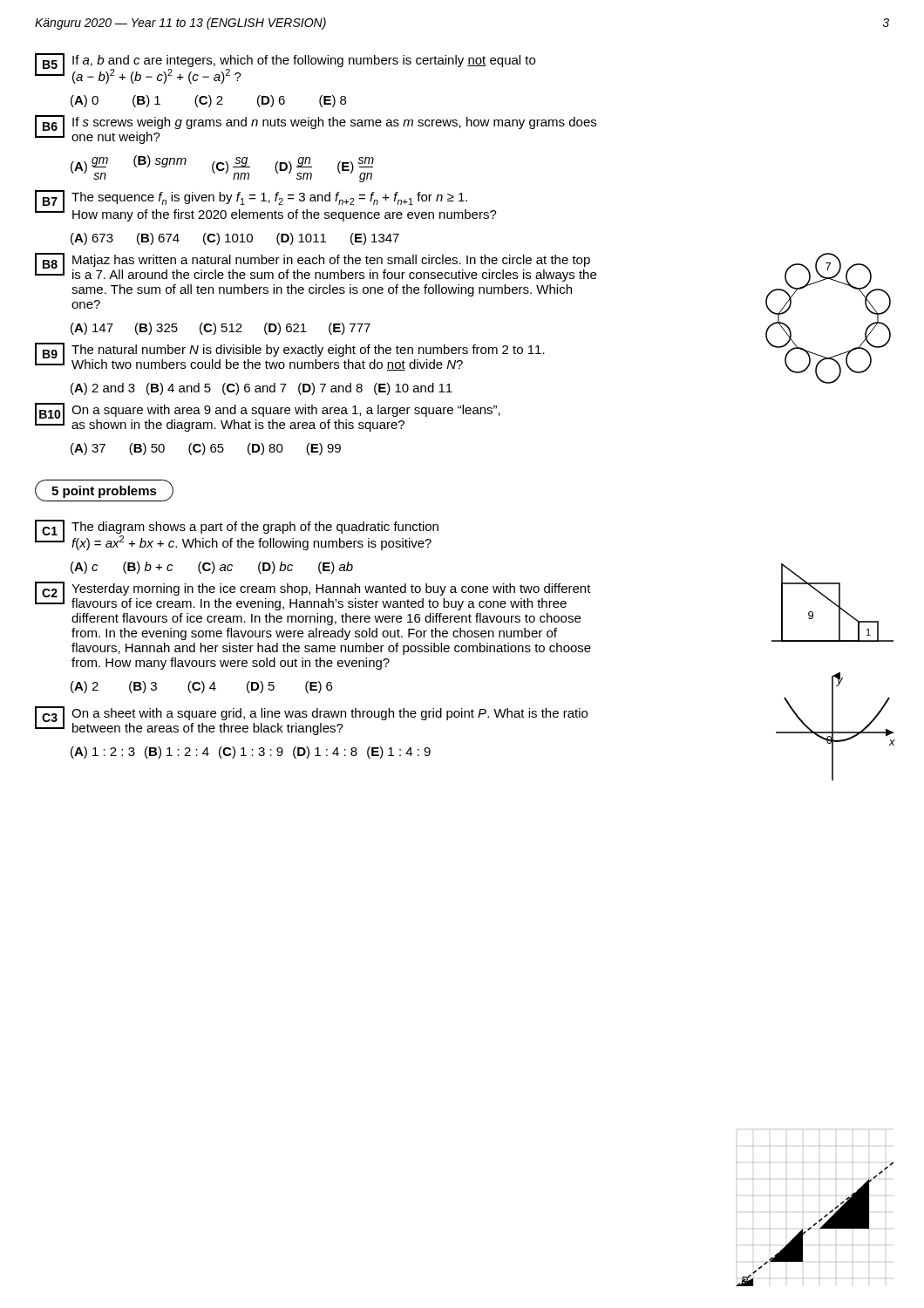This screenshot has width=924, height=1308.
Task: Click on the list item that reads "(A) 1 :"
Action: click(x=250, y=751)
